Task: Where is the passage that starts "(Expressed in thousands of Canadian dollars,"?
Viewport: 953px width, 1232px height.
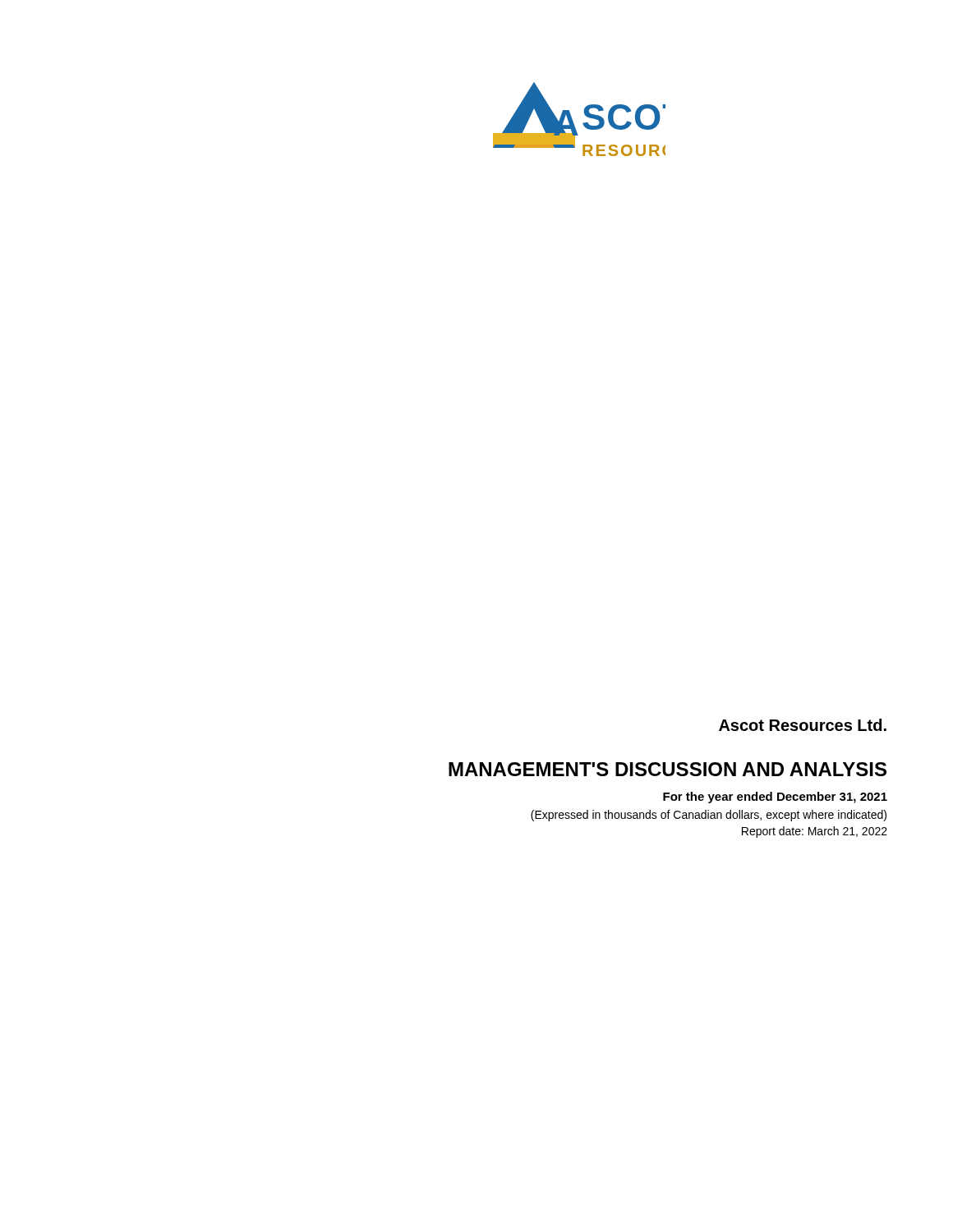Action: [709, 815]
